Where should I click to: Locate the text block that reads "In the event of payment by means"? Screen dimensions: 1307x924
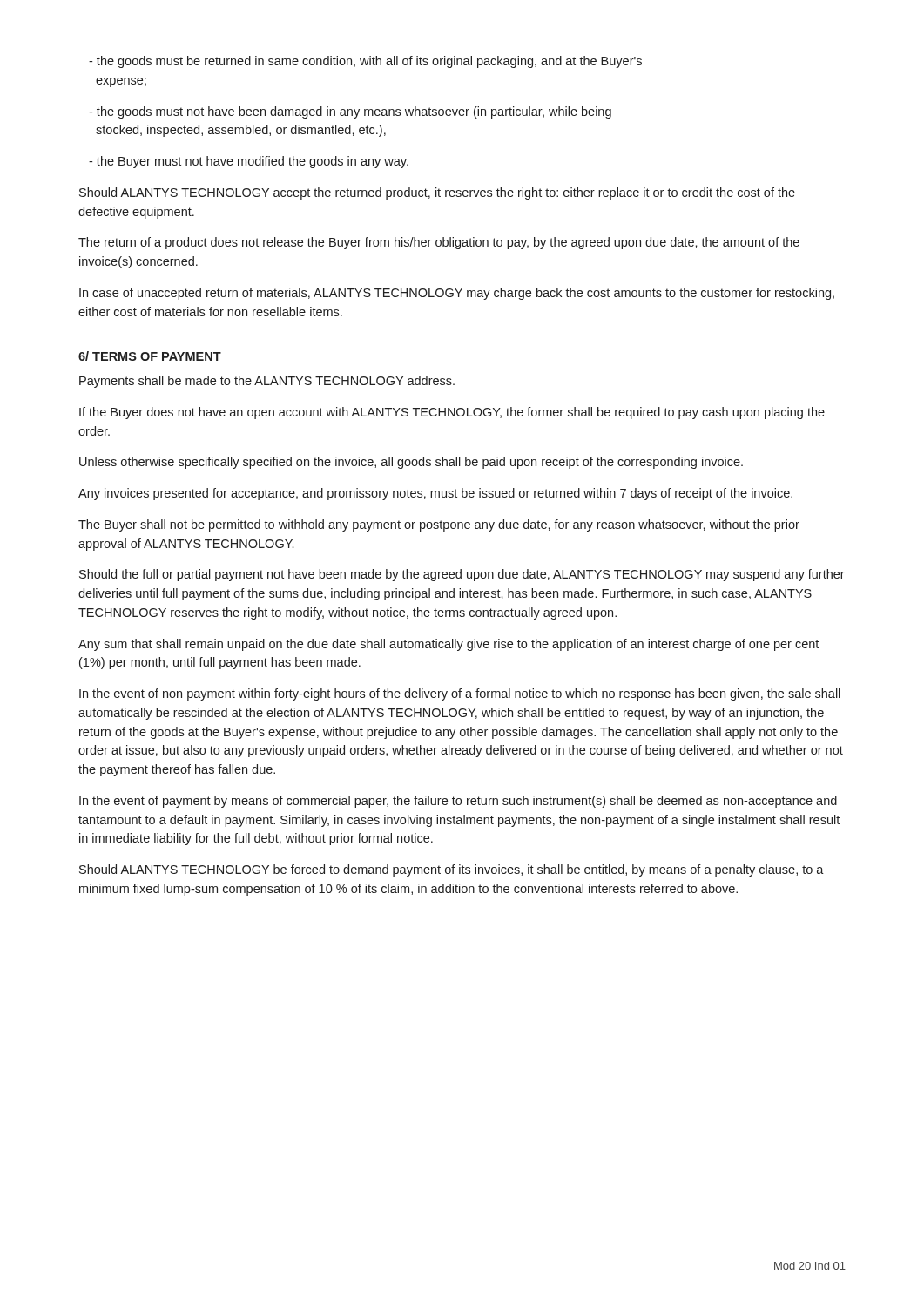click(459, 819)
